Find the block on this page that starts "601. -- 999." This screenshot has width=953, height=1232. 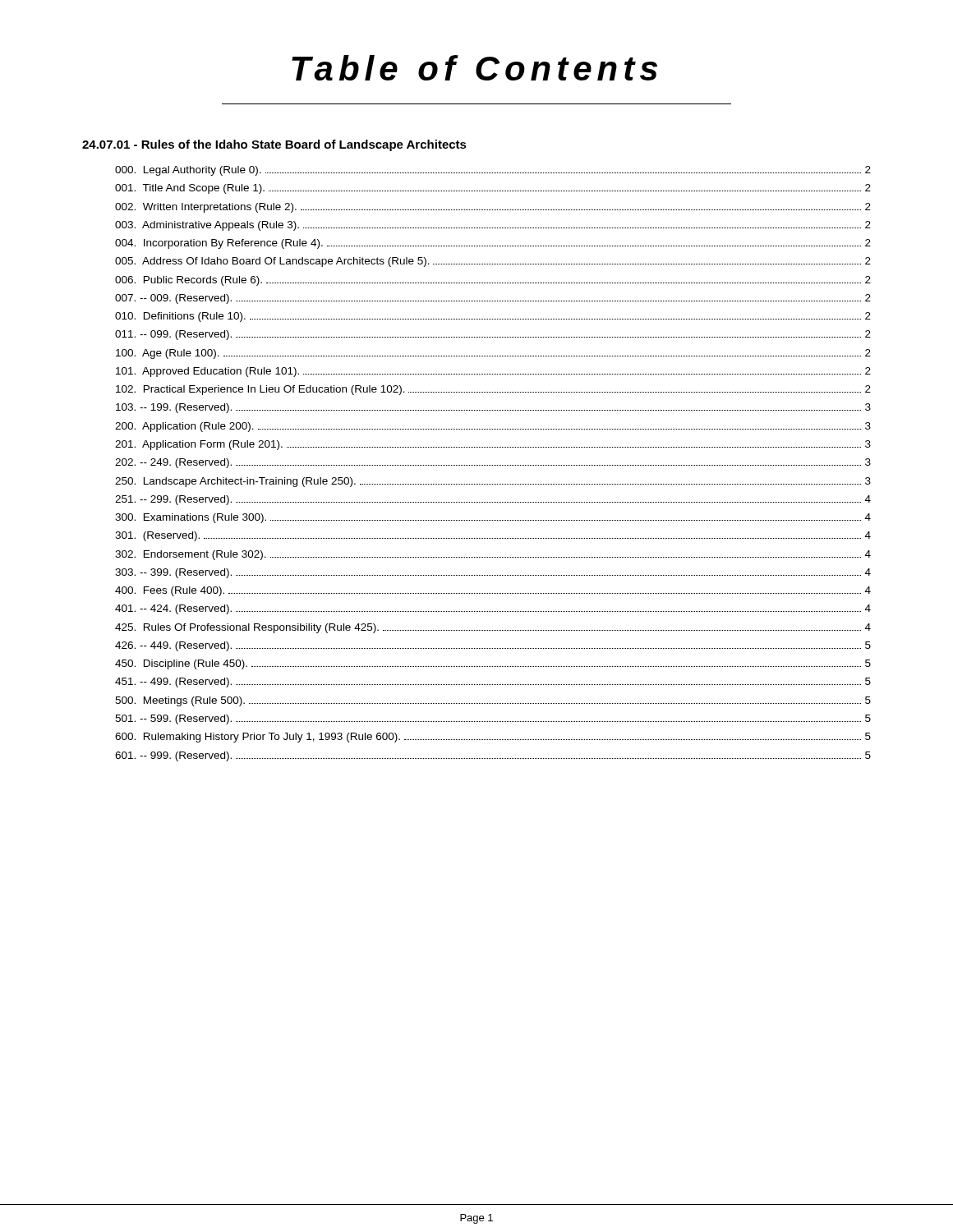click(476, 755)
